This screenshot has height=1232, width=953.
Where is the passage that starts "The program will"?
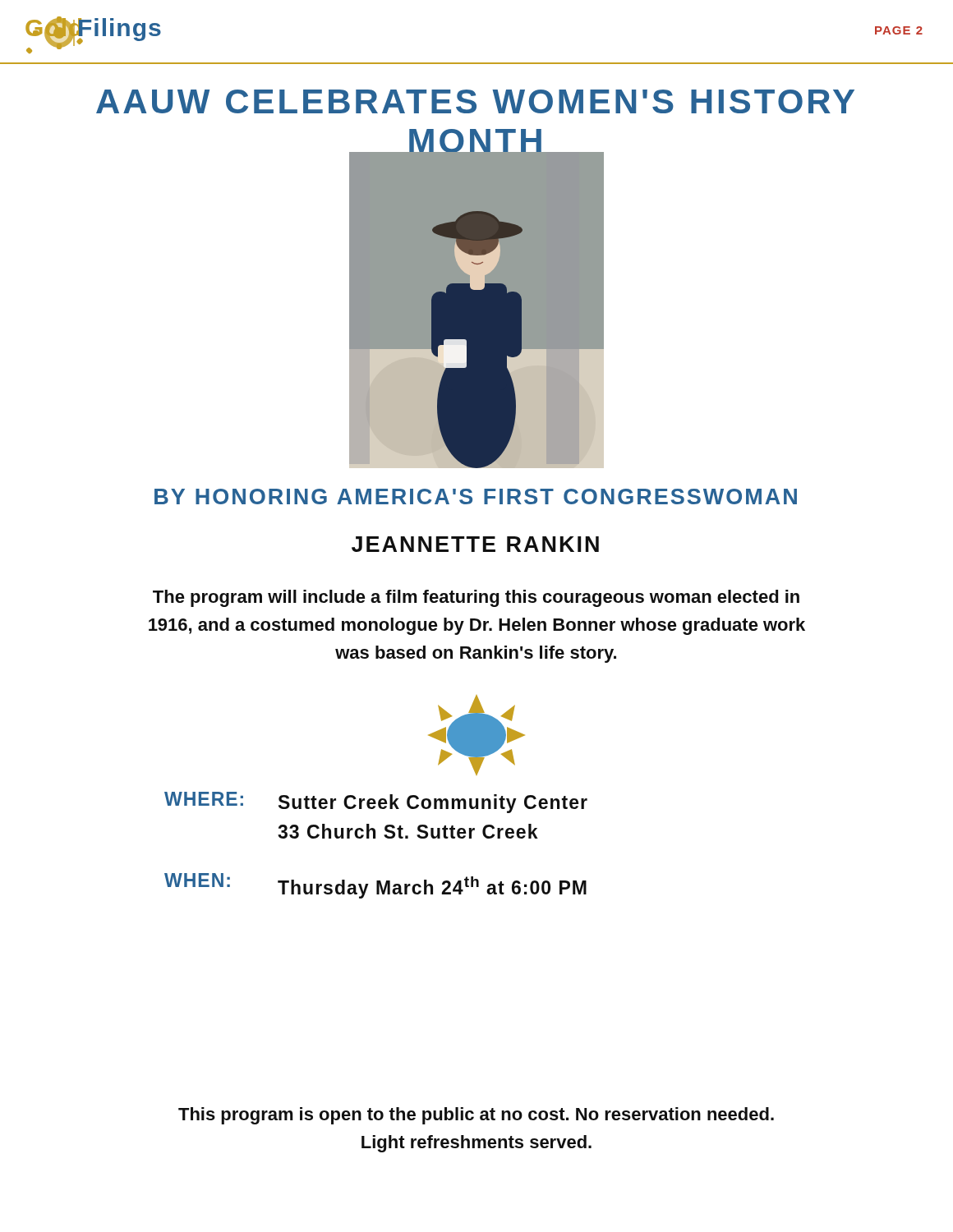click(476, 625)
